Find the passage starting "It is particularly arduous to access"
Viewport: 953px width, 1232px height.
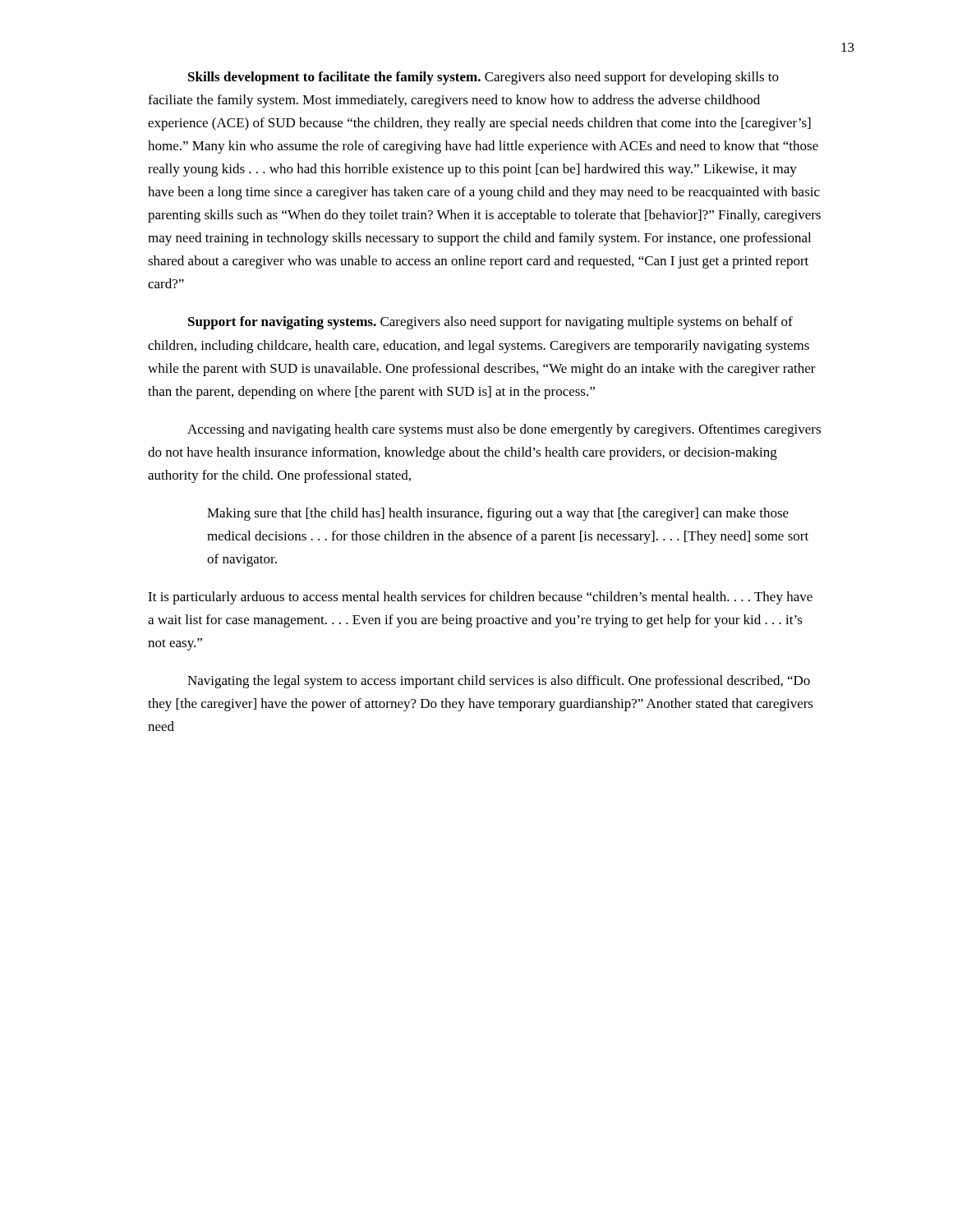click(x=485, y=620)
